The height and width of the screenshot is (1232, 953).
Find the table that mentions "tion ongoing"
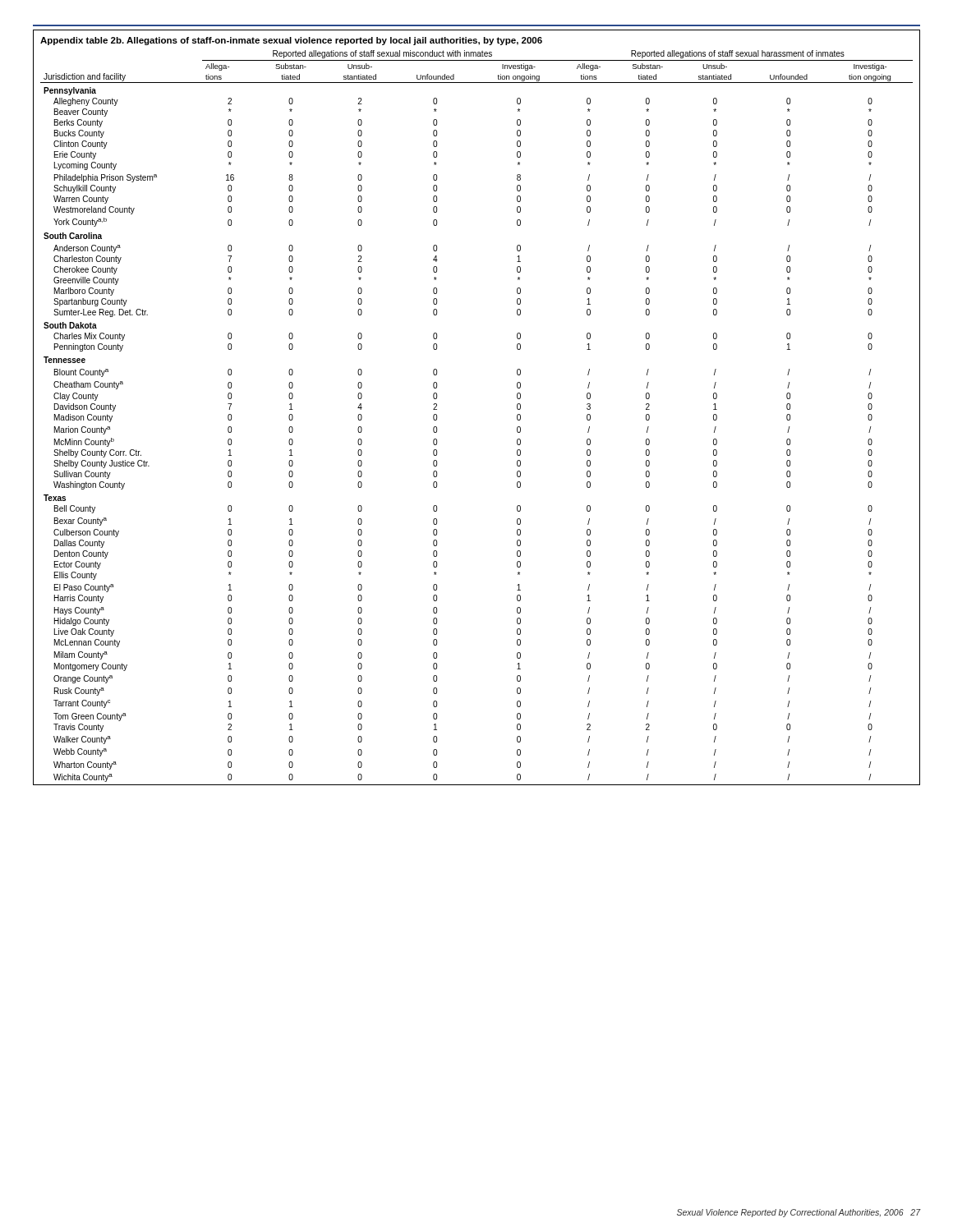tap(476, 416)
